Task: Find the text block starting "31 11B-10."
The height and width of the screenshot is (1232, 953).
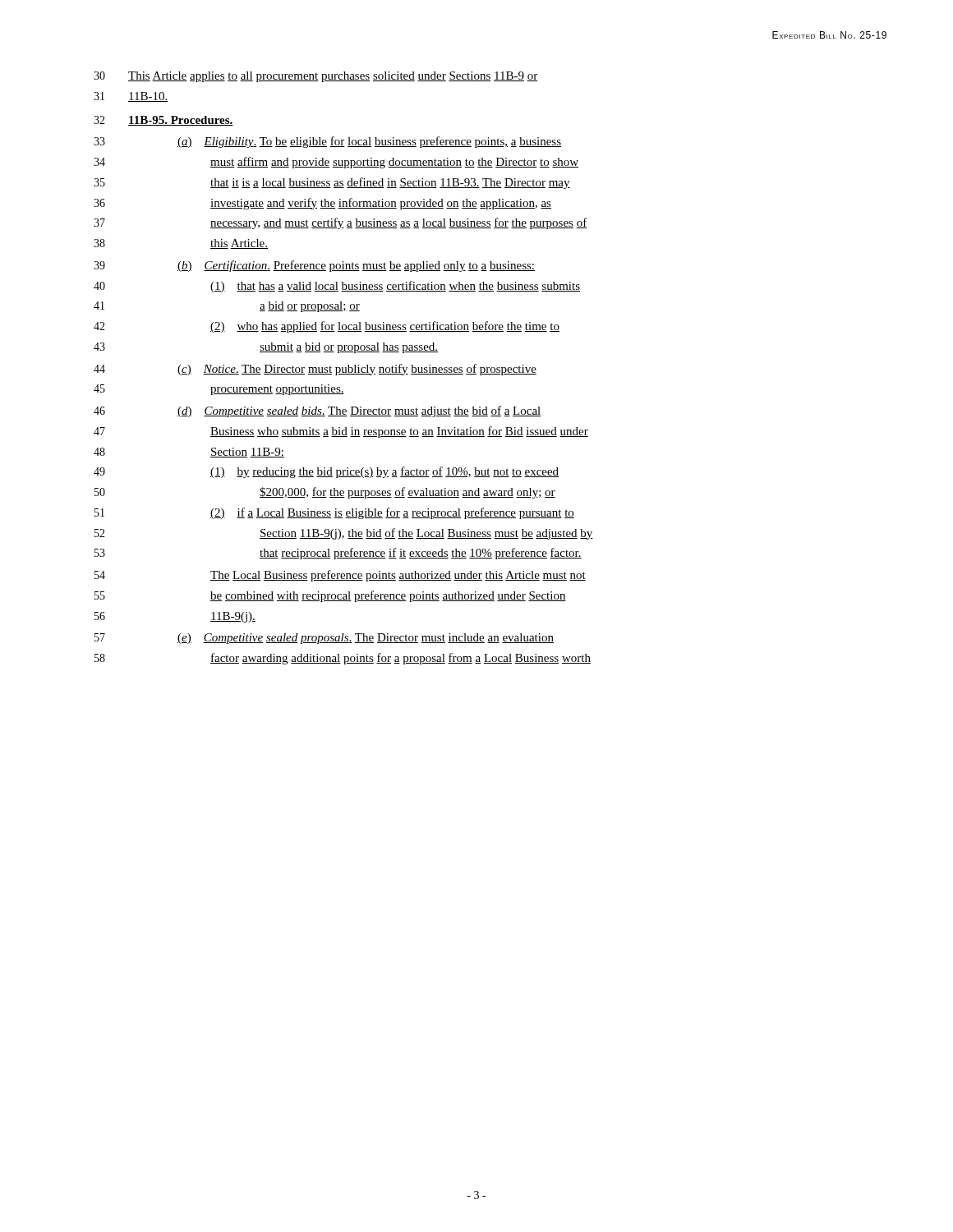Action: (131, 97)
